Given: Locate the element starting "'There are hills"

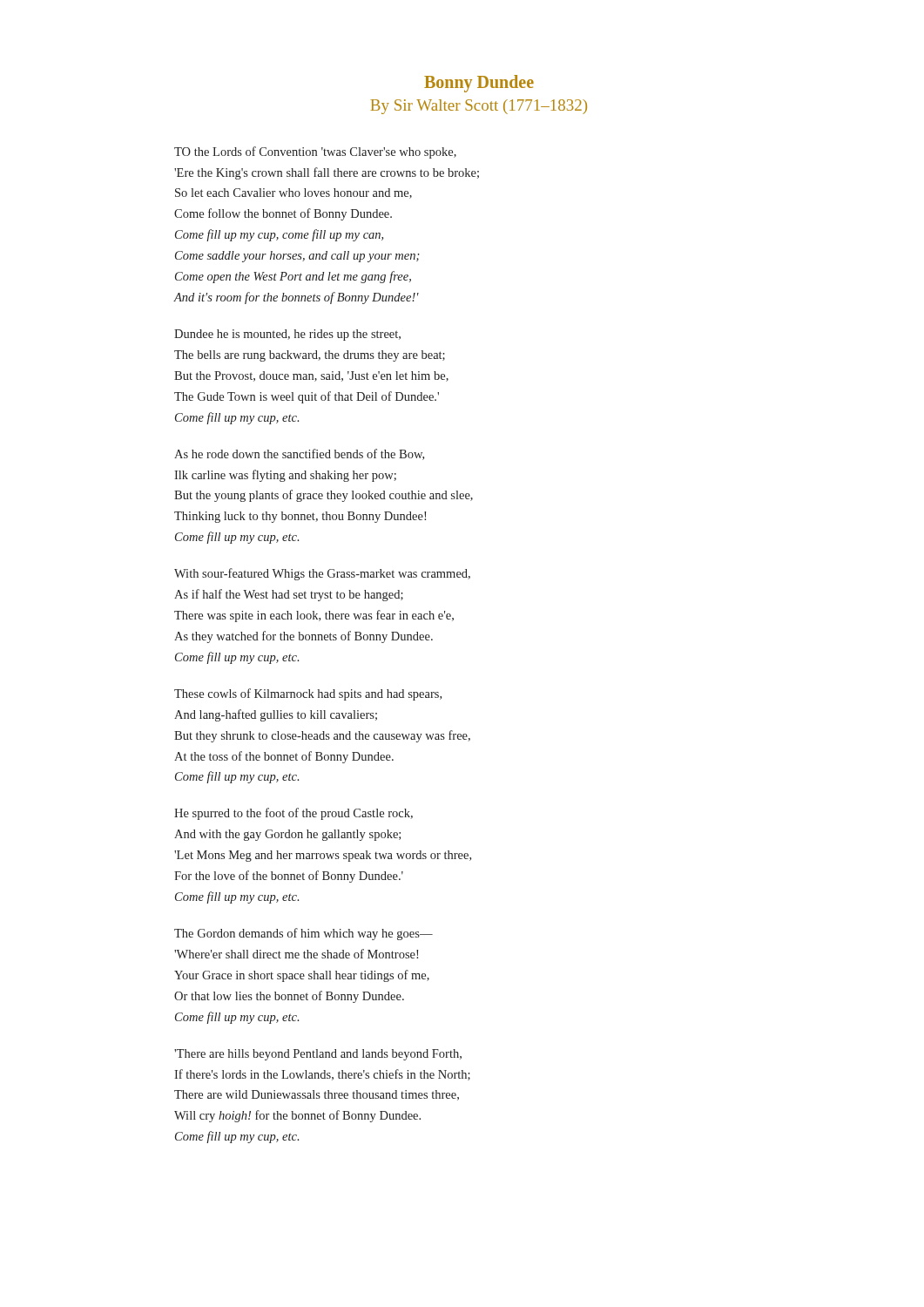Looking at the screenshot, I should click(318, 1055).
